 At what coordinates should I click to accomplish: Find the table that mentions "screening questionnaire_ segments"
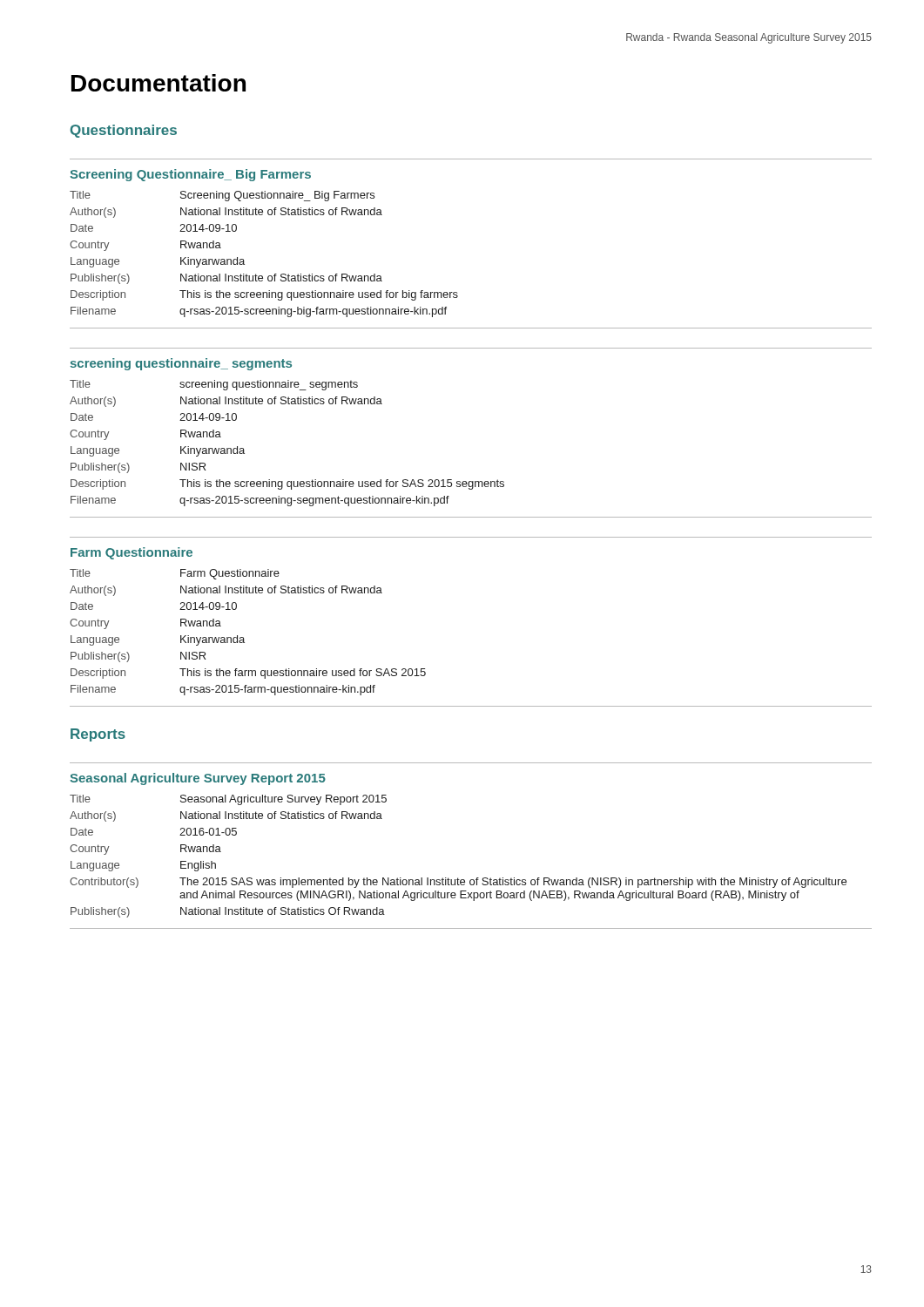point(471,442)
